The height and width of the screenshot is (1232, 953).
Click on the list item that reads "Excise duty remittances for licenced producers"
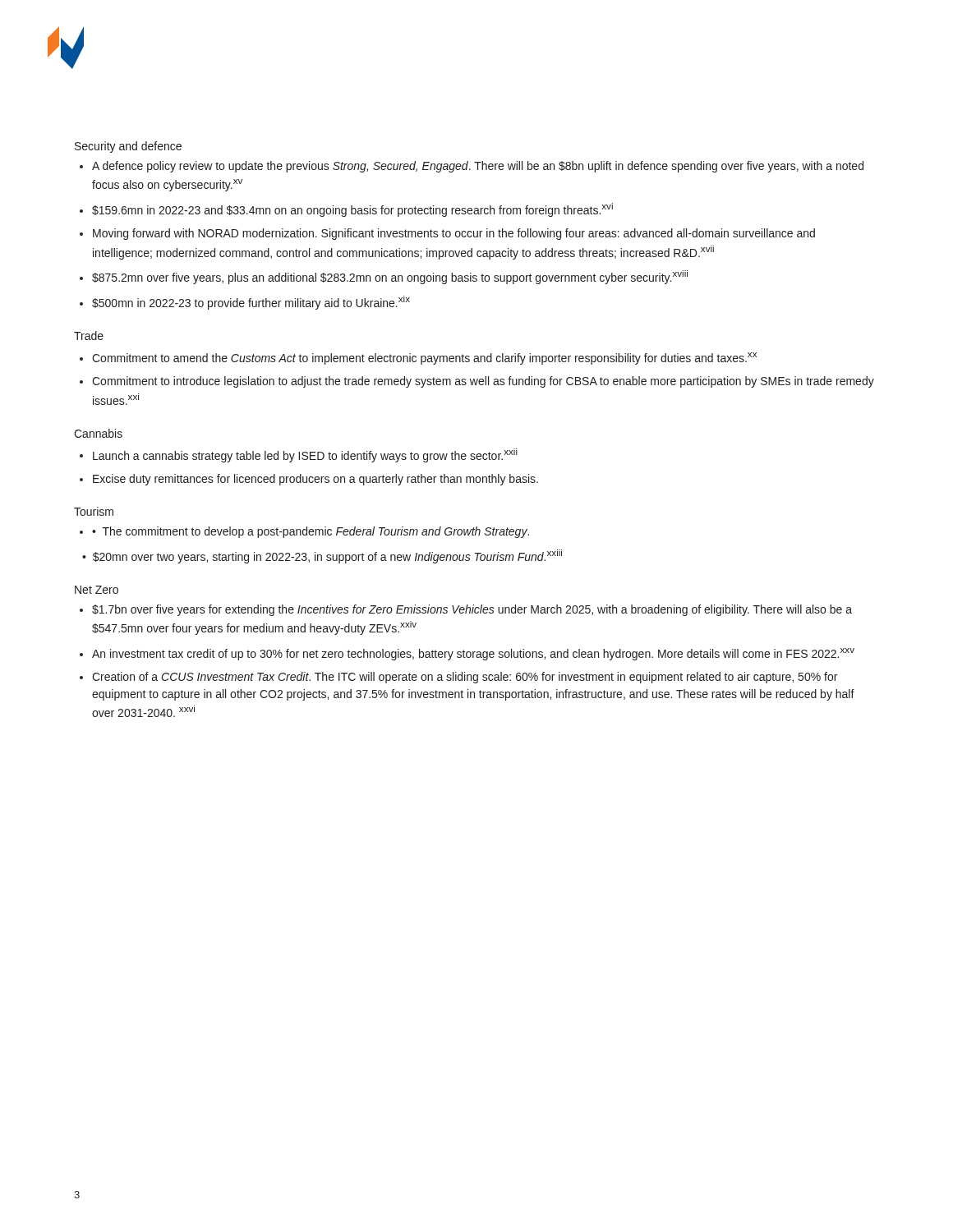315,478
